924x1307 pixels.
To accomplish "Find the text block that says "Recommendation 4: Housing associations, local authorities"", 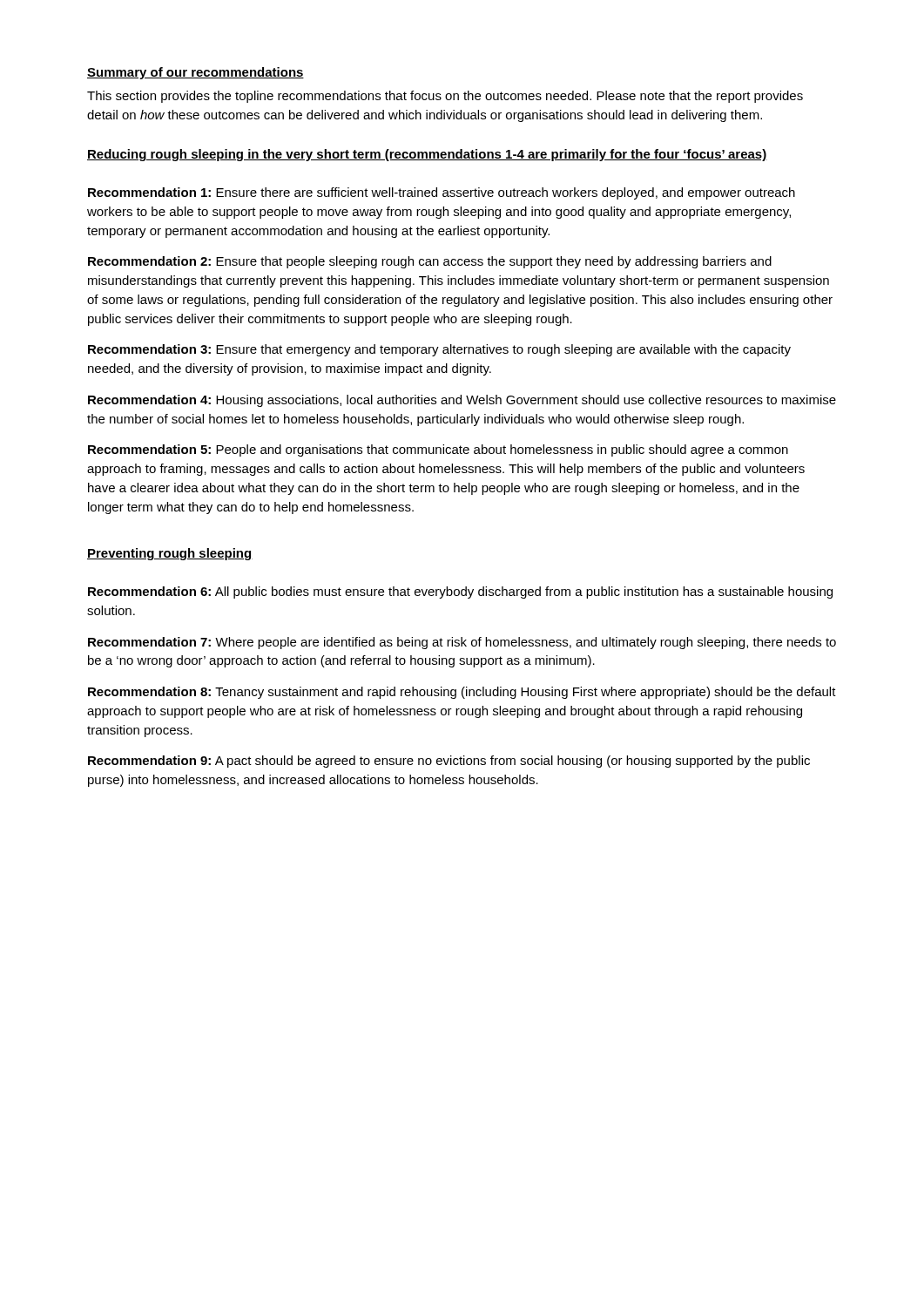I will click(462, 409).
